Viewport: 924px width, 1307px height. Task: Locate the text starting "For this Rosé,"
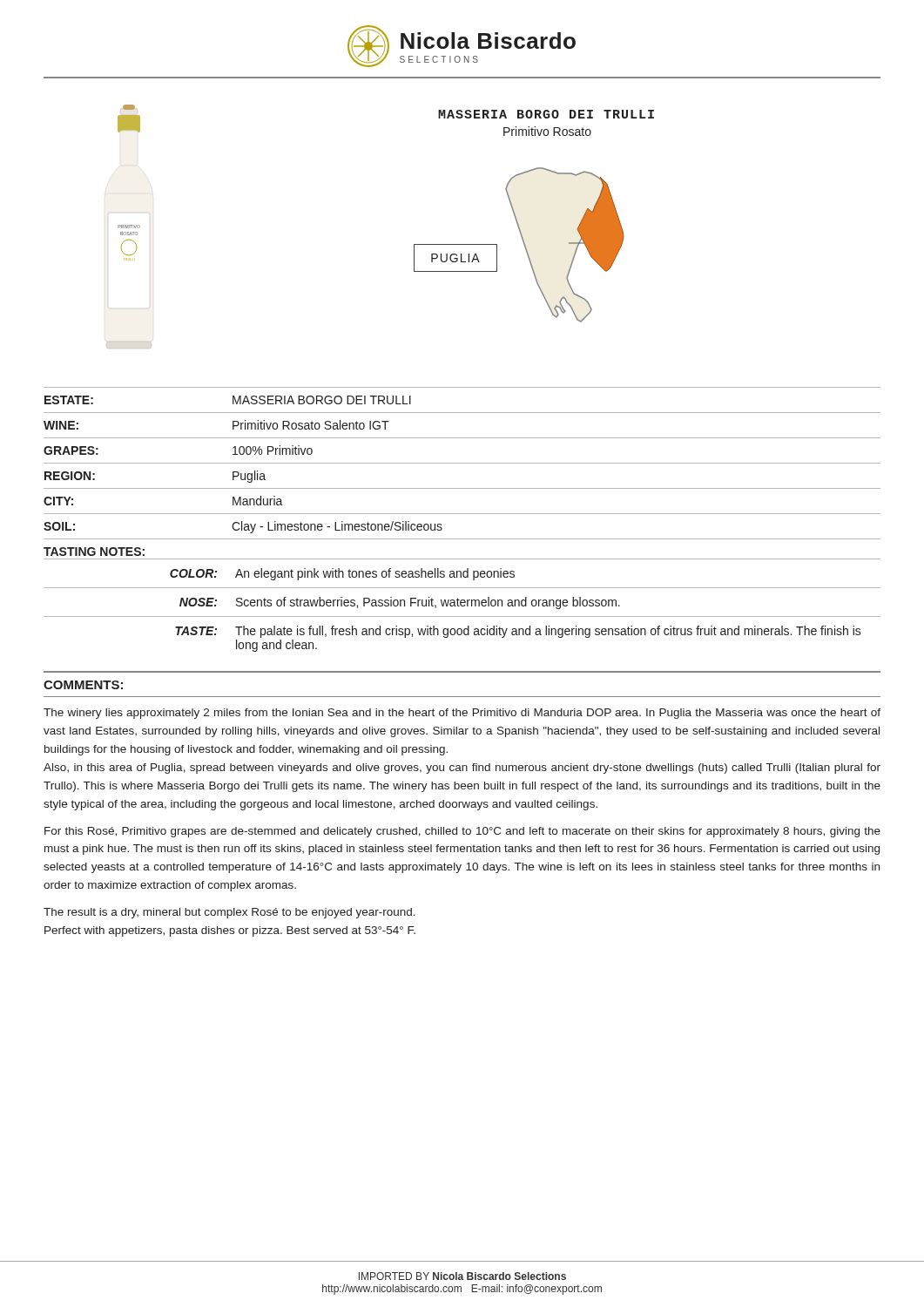coord(462,859)
